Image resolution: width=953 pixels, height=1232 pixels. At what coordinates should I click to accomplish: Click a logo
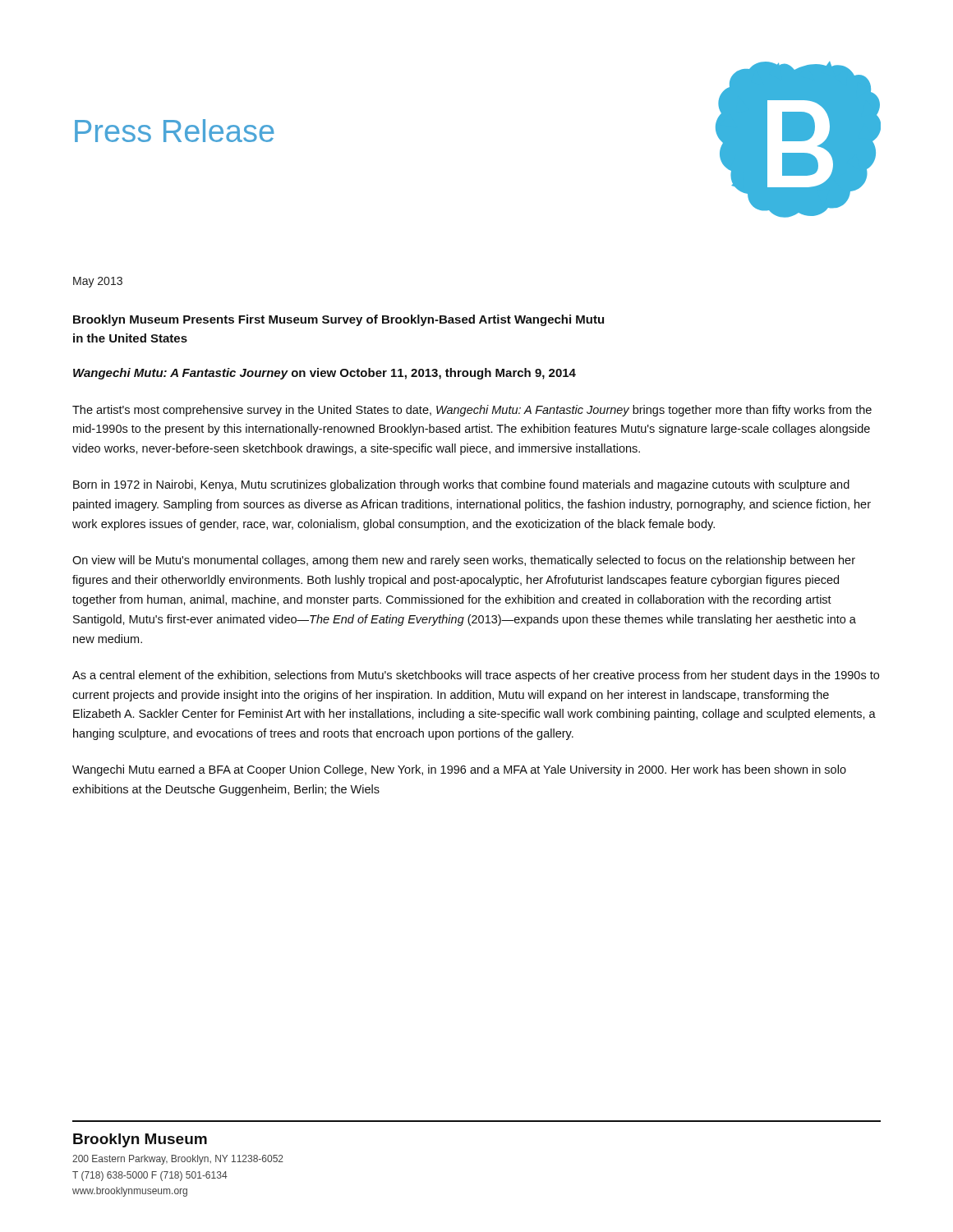794,145
